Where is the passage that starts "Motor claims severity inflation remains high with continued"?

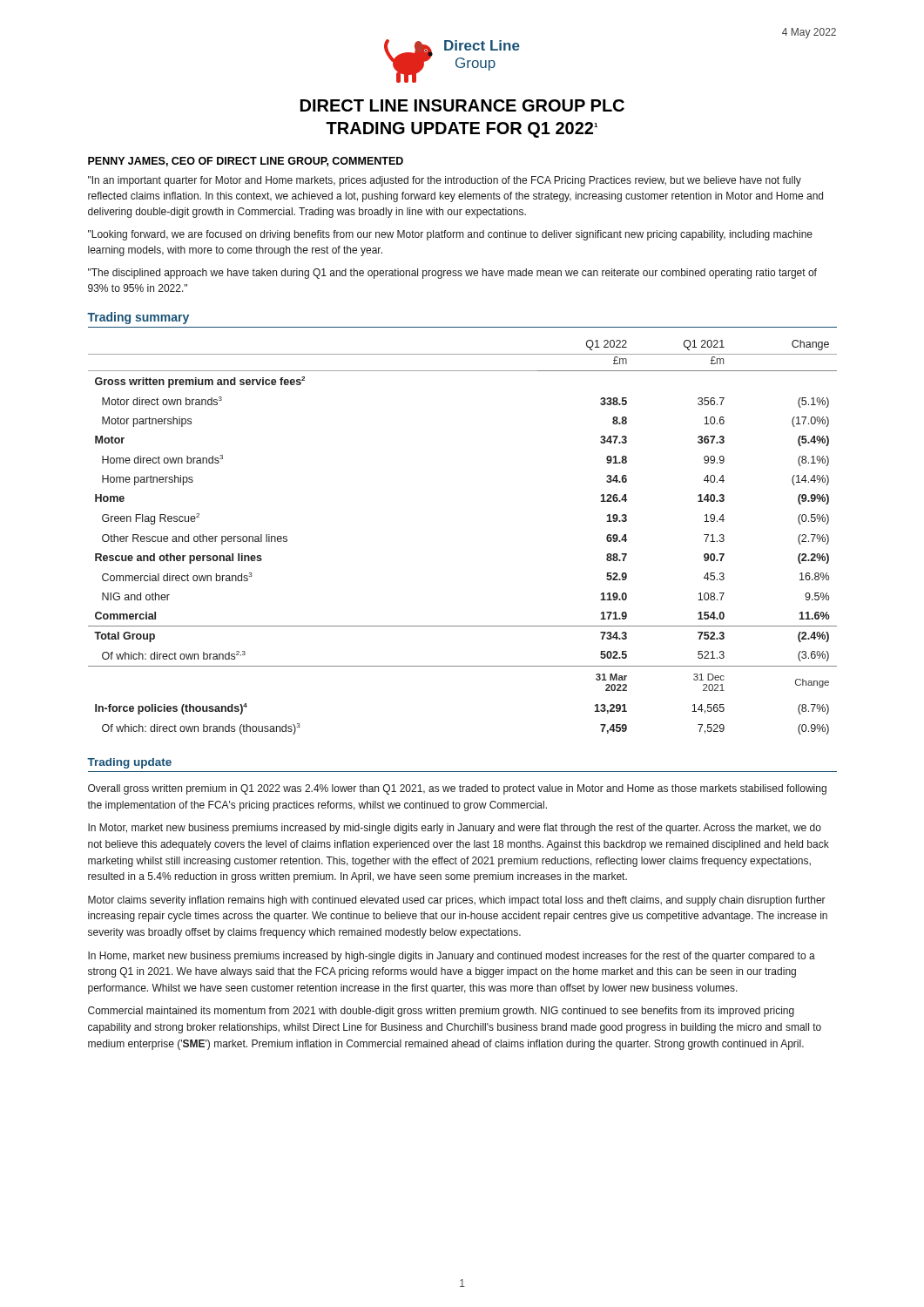tap(458, 916)
